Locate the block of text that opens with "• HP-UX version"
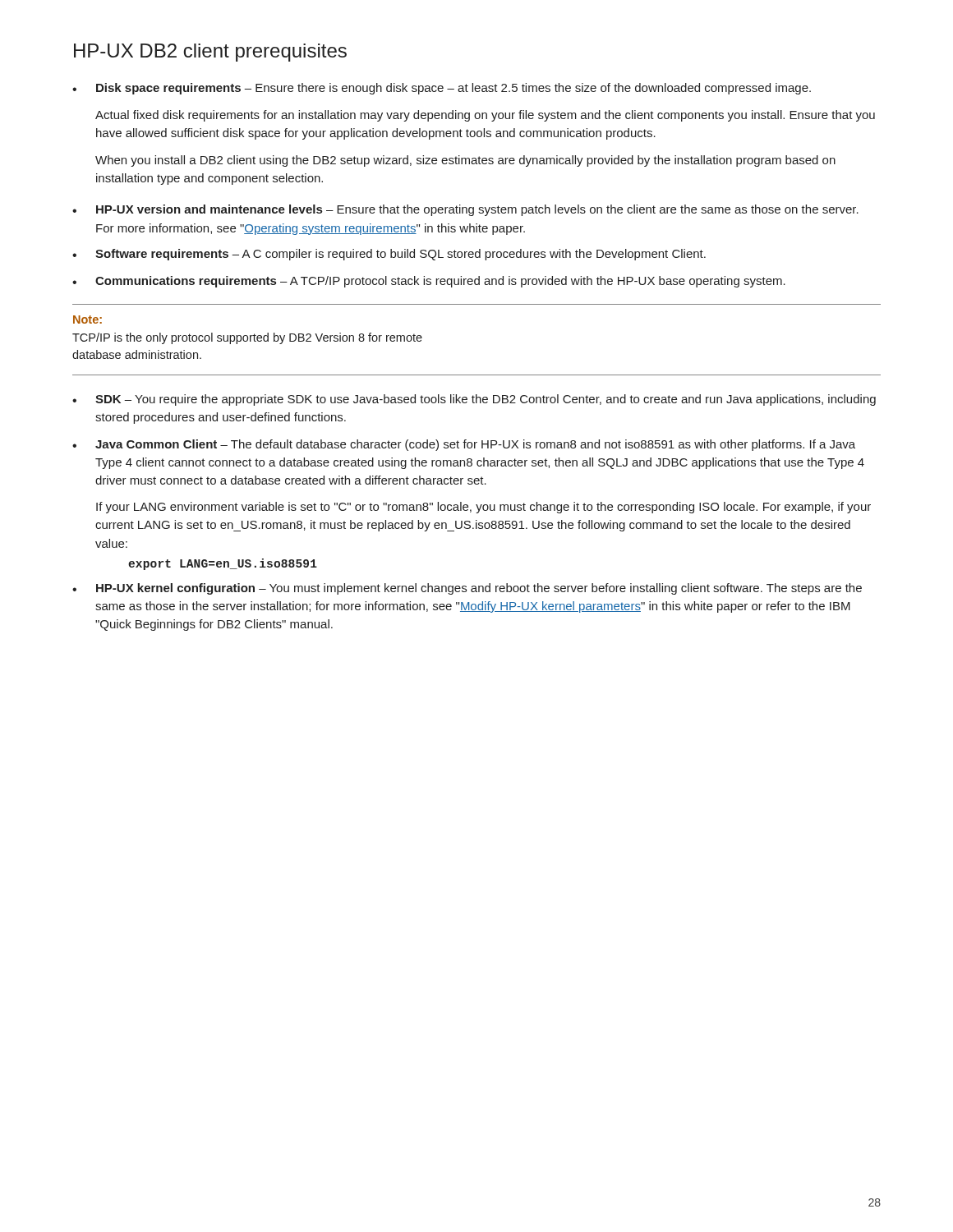Screen dimensions: 1232x953 coord(476,219)
